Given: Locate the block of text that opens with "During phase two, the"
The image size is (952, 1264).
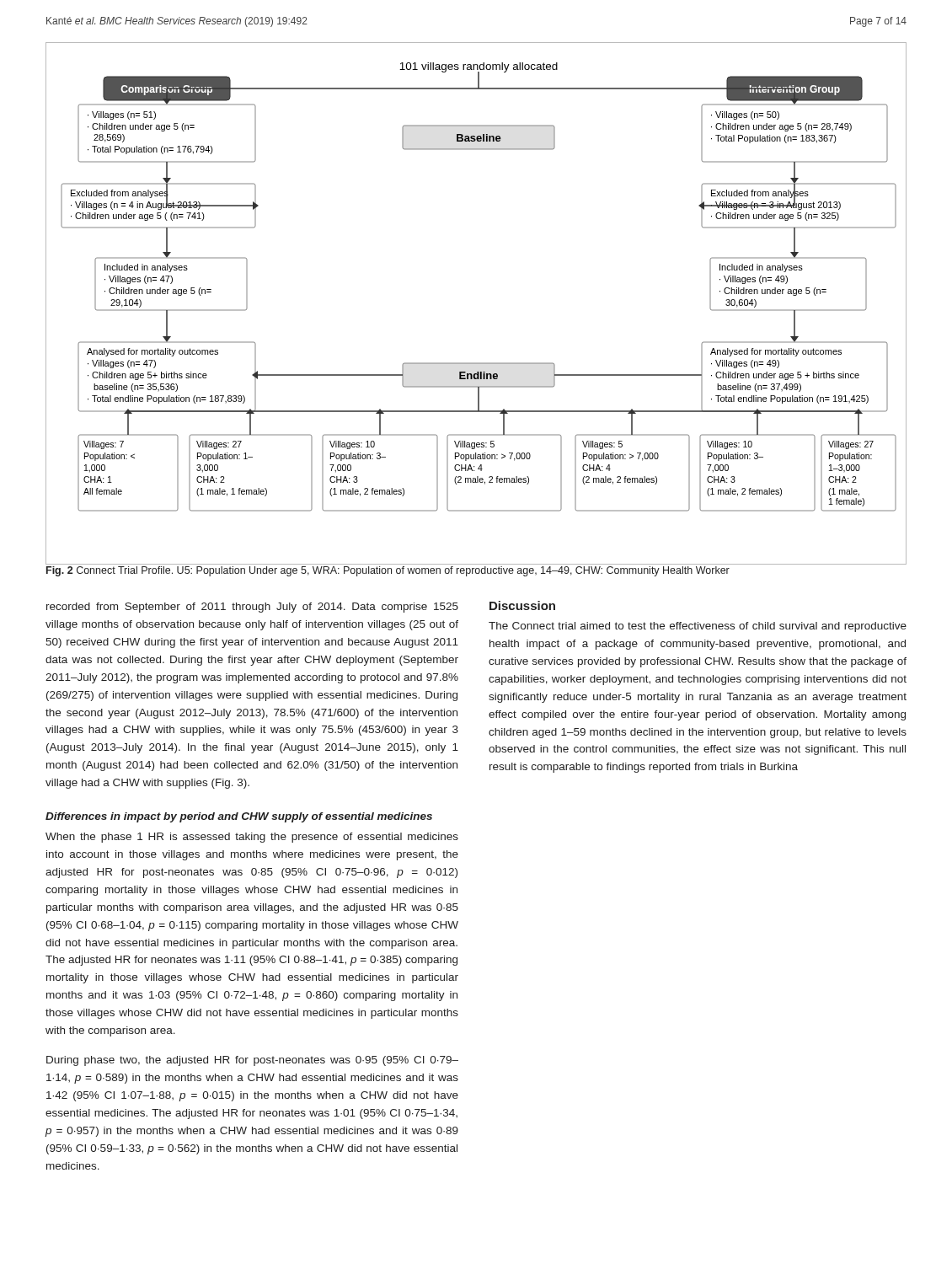Looking at the screenshot, I should 252,1113.
